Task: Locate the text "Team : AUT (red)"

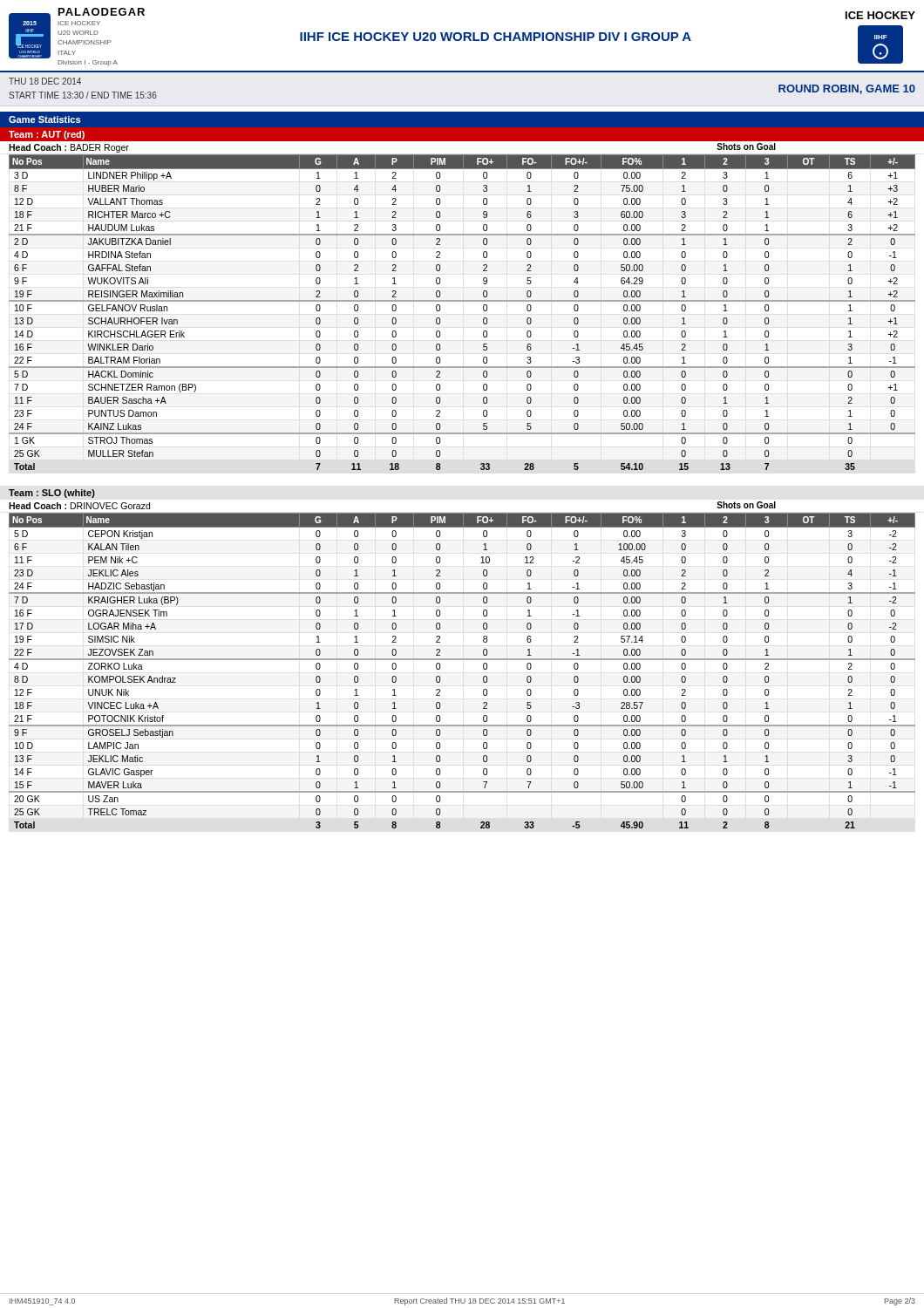Action: tap(47, 134)
